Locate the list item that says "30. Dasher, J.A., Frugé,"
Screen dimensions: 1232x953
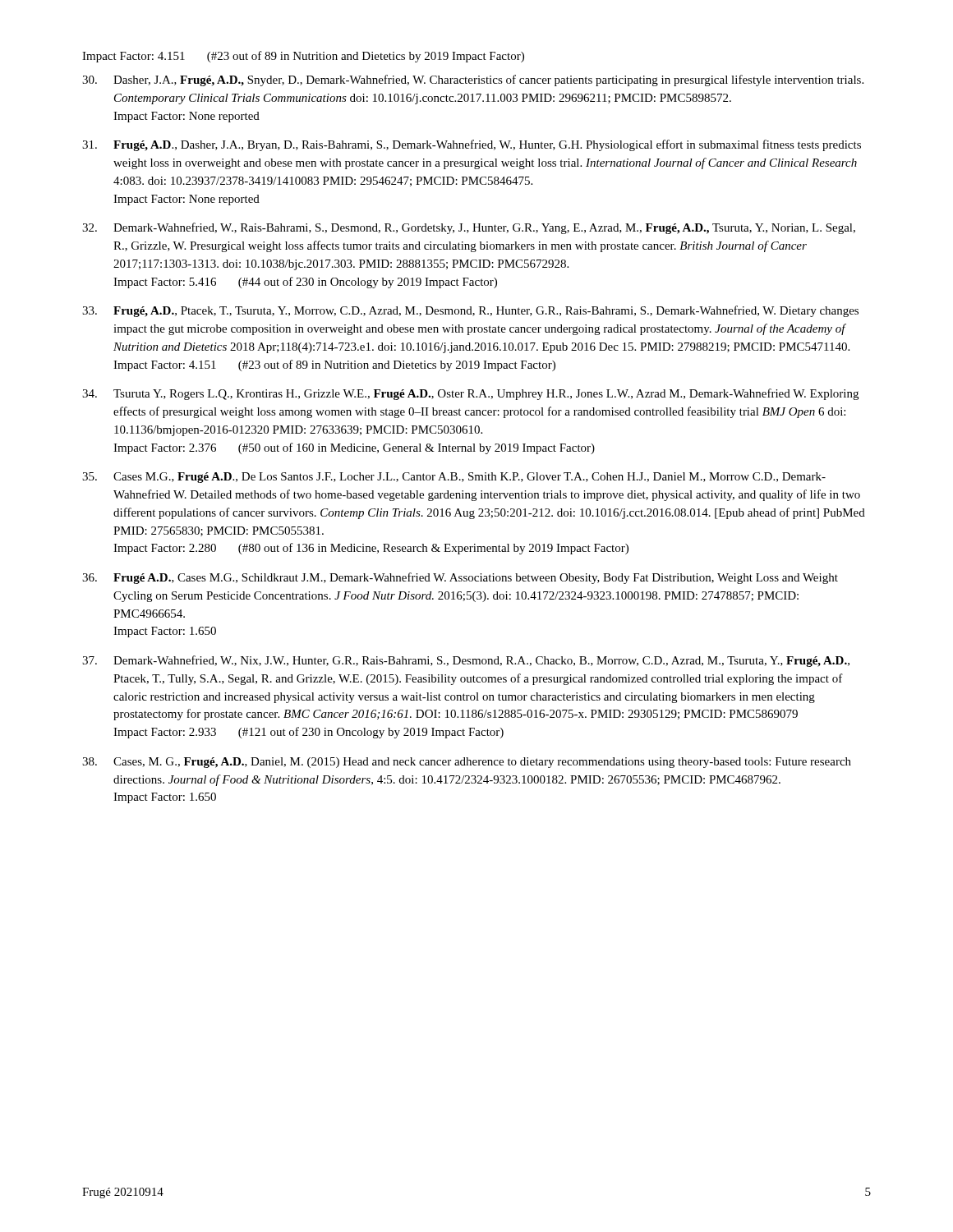(x=476, y=98)
